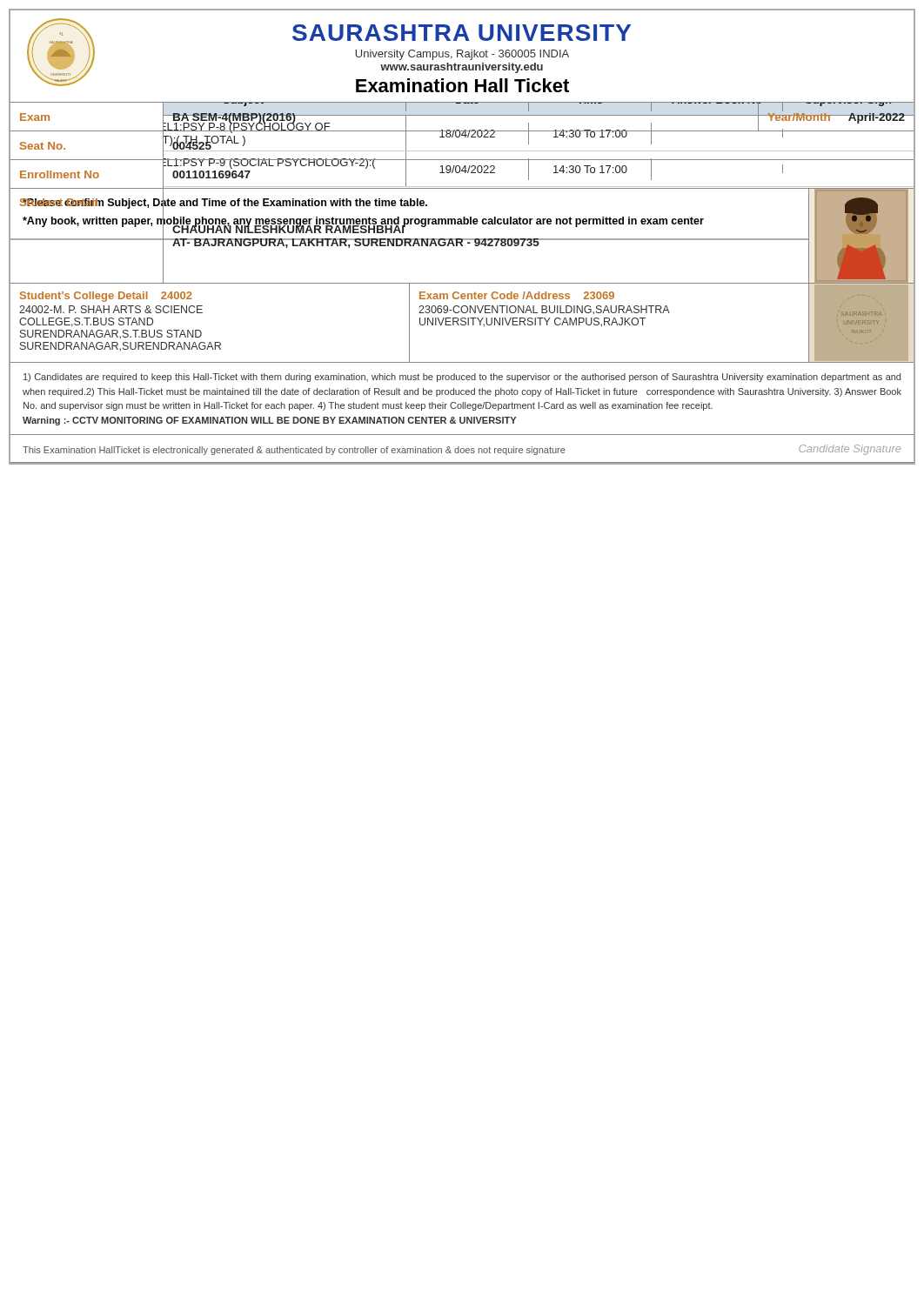
Task: Locate the table with the text "Student's College Detail"
Action: 462,323
